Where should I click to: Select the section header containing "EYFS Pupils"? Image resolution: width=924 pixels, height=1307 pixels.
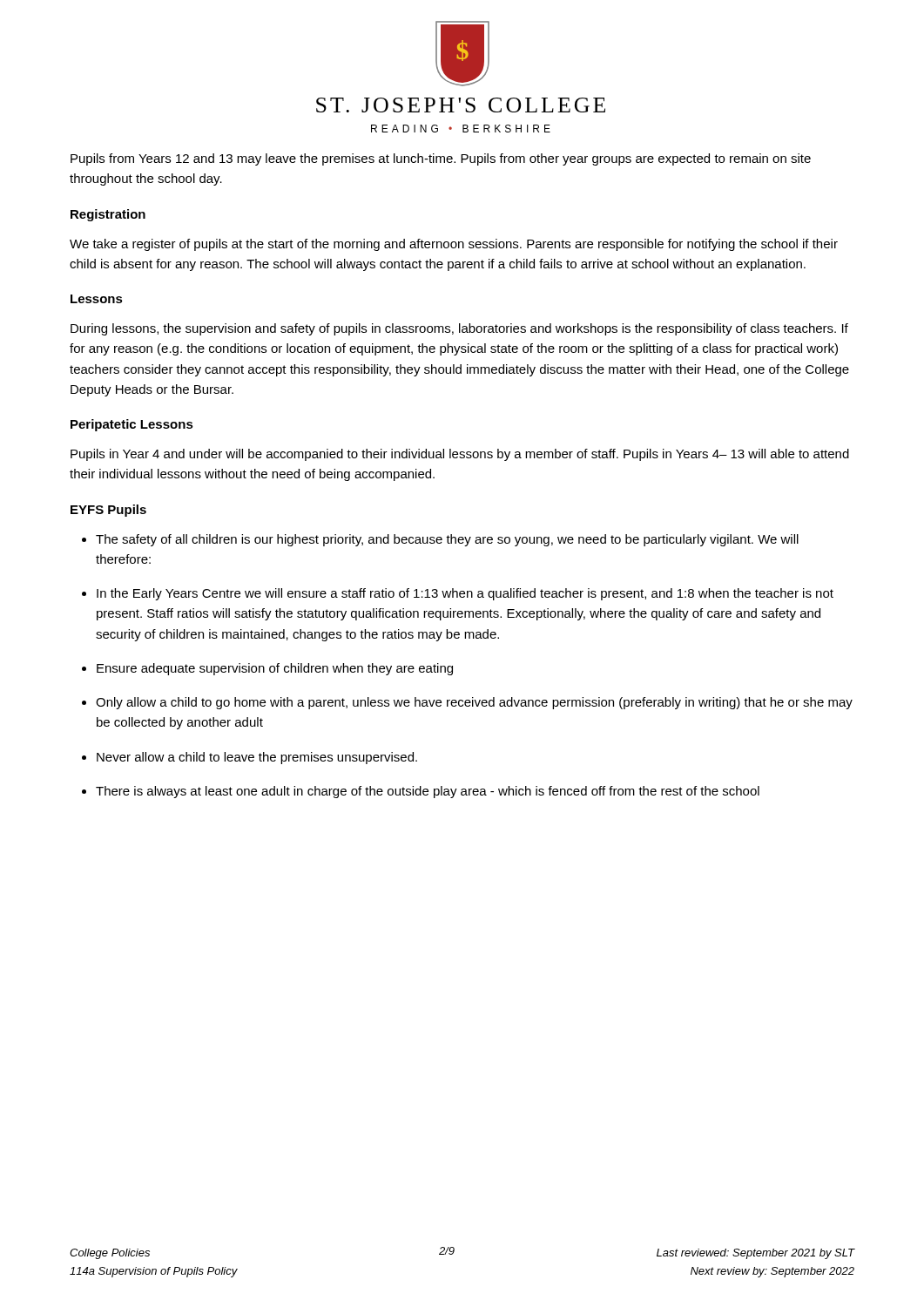[x=108, y=509]
